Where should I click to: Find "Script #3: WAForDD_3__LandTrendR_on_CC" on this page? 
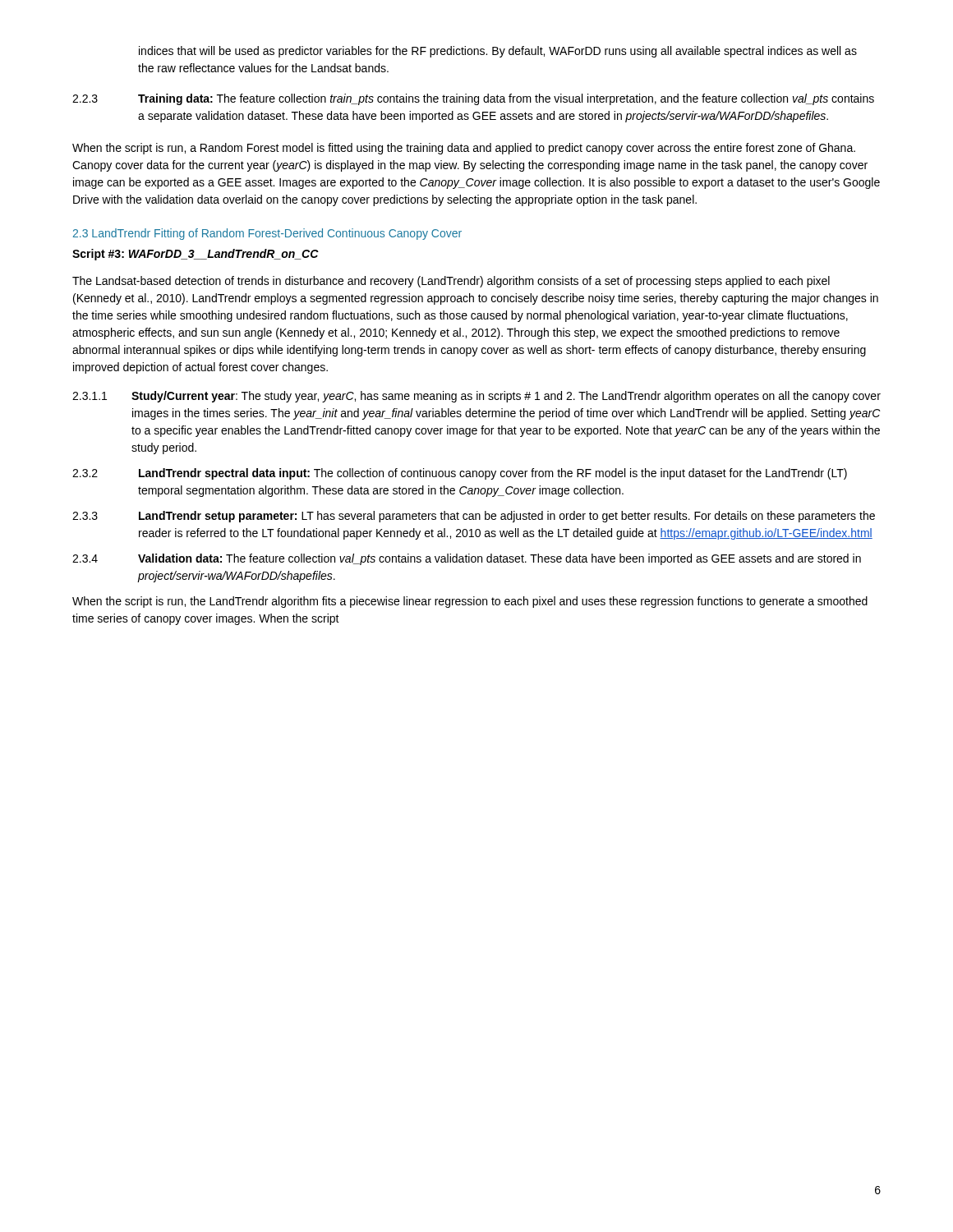click(x=195, y=254)
